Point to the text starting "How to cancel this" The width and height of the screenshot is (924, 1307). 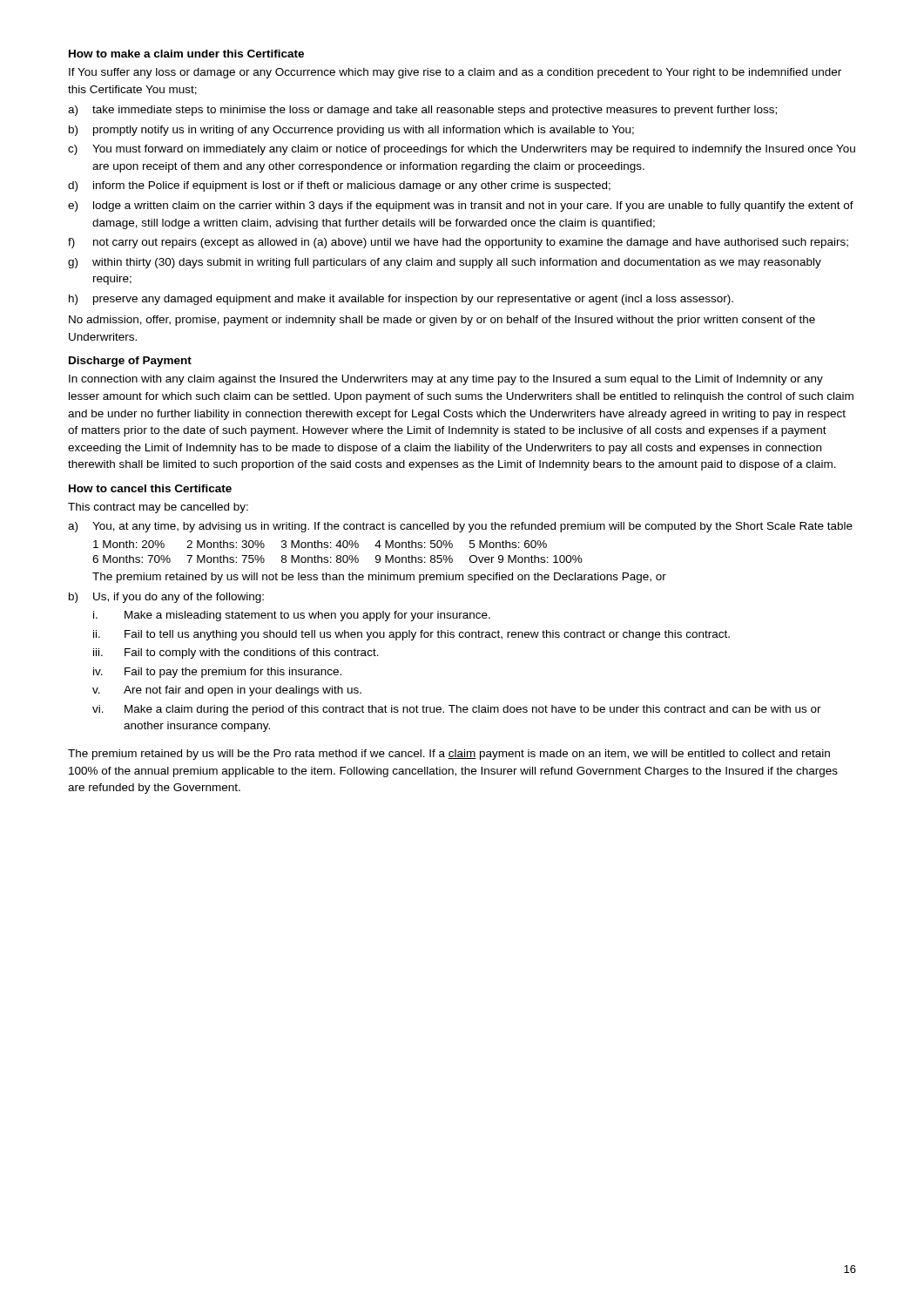click(150, 488)
